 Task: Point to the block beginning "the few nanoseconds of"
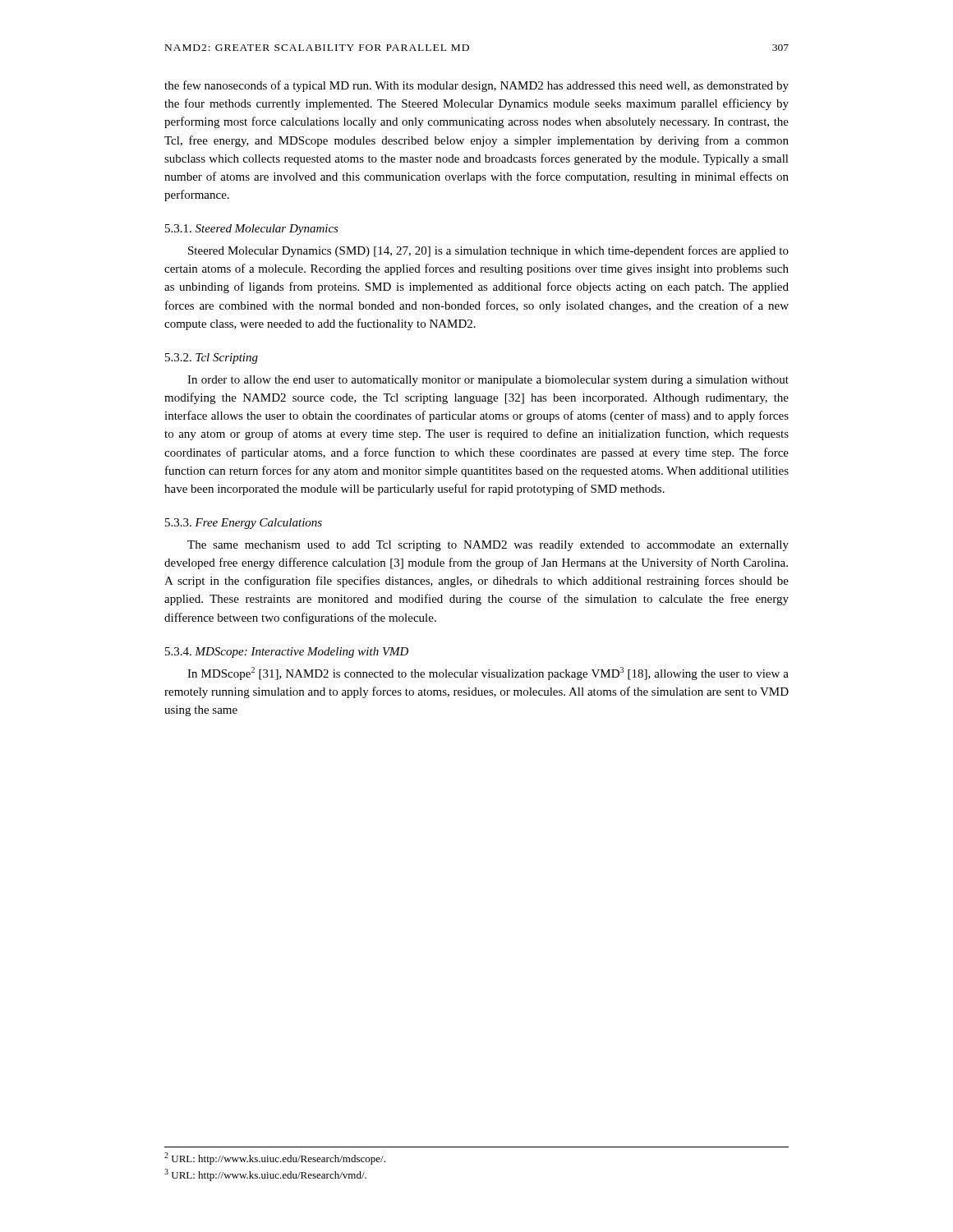(476, 140)
